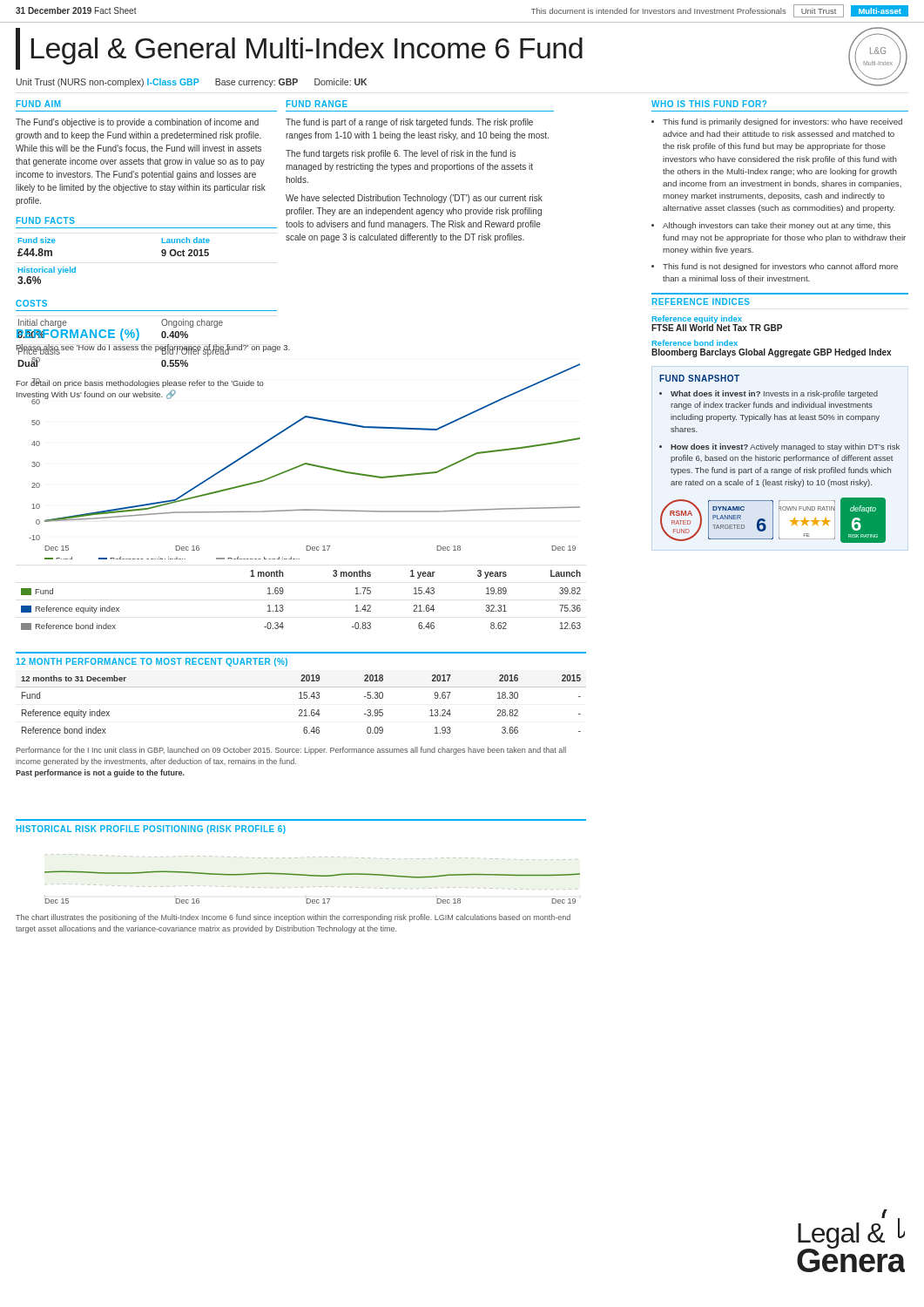Locate the text block that reads "Reference equity index FTSE All World Net Tax"
Viewport: 924px width, 1307px height.
pyautogui.click(x=780, y=335)
